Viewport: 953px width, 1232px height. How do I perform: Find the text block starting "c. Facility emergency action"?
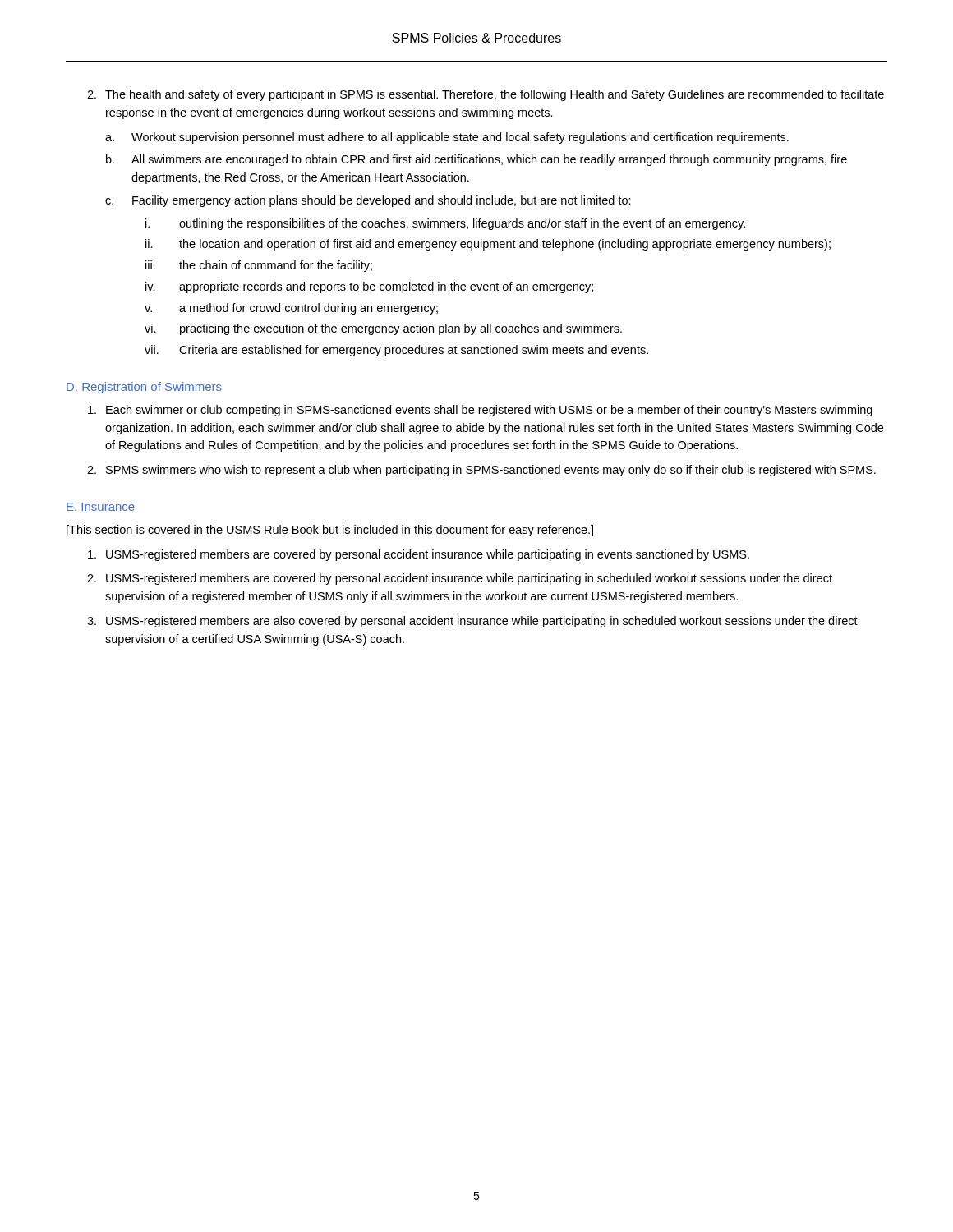496,201
